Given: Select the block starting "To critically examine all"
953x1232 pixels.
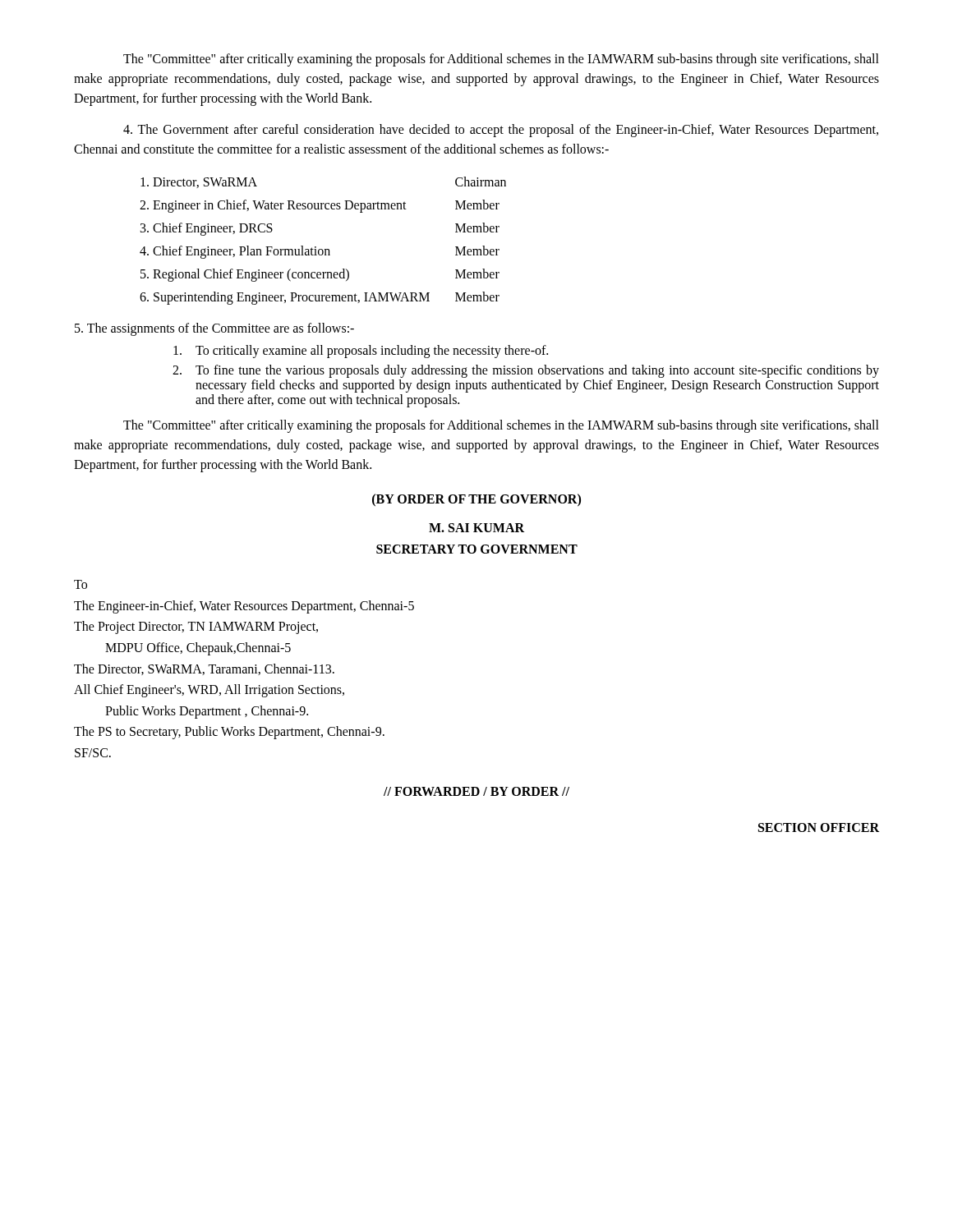Looking at the screenshot, I should pos(526,351).
